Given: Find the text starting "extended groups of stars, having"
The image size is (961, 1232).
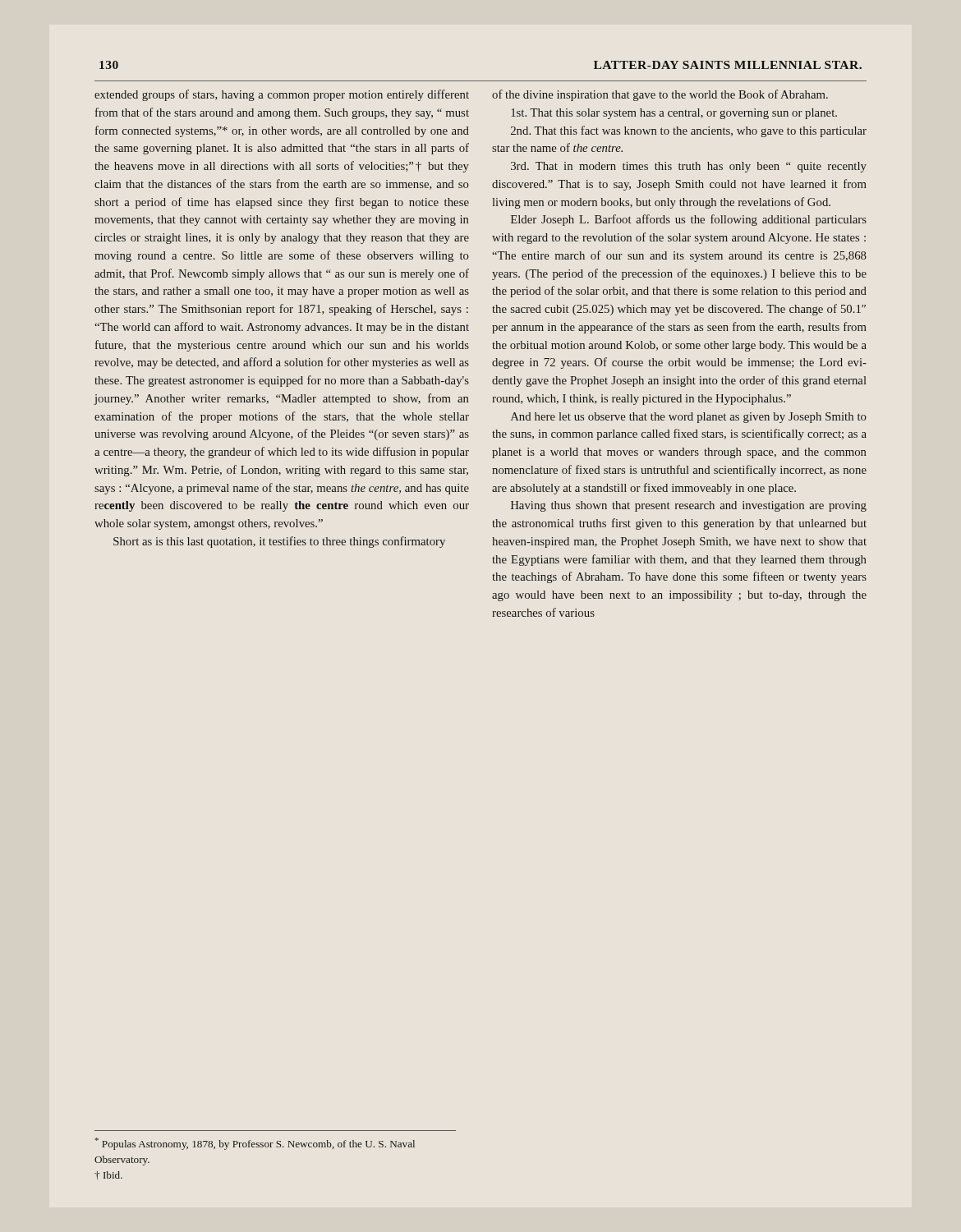Looking at the screenshot, I should (x=282, y=318).
